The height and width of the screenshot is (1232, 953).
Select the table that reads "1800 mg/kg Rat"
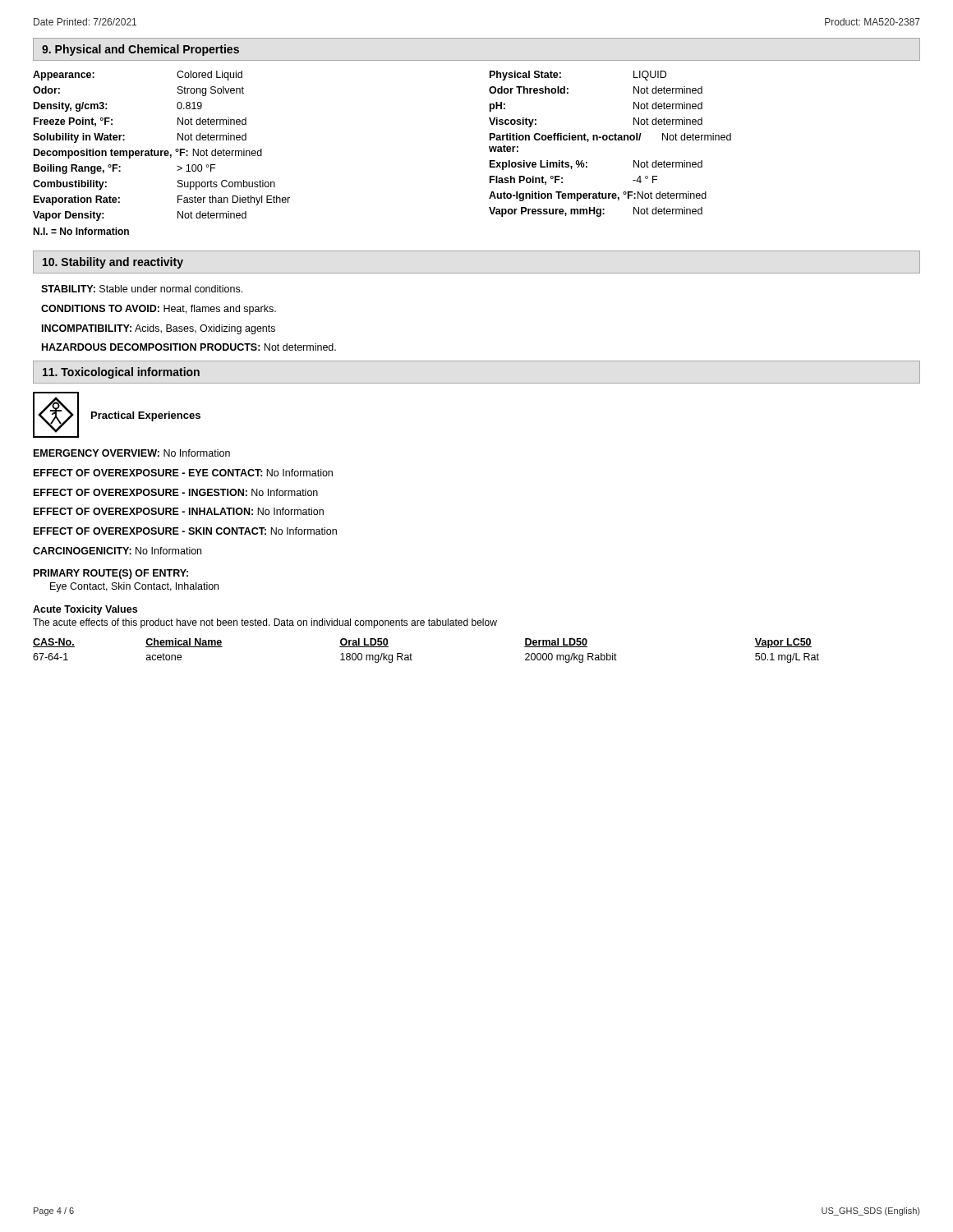point(476,649)
